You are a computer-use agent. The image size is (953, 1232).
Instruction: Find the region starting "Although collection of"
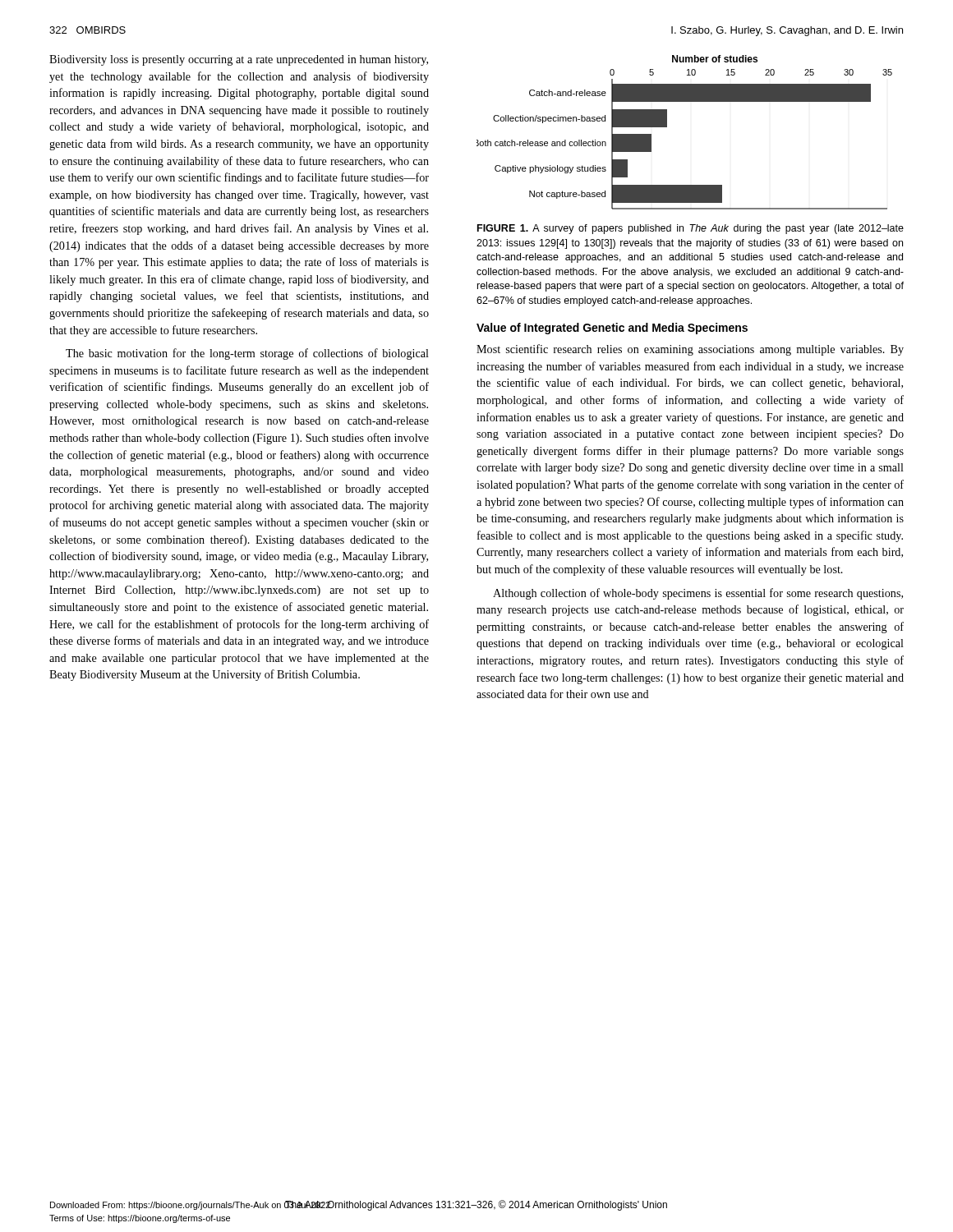coord(690,644)
